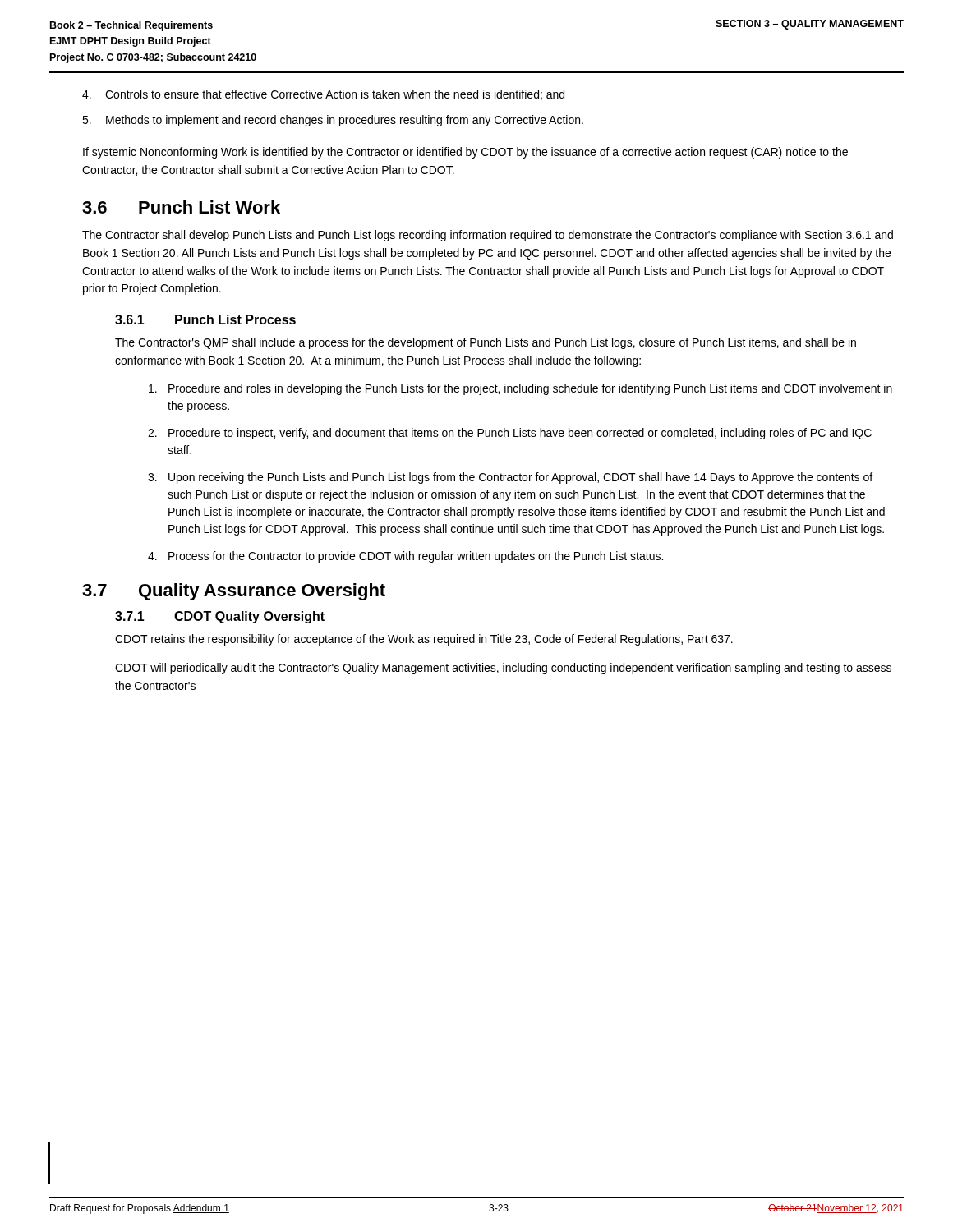The image size is (953, 1232).
Task: Locate the element starting "Procedure and roles in developing the Punch Lists"
Action: (522, 397)
